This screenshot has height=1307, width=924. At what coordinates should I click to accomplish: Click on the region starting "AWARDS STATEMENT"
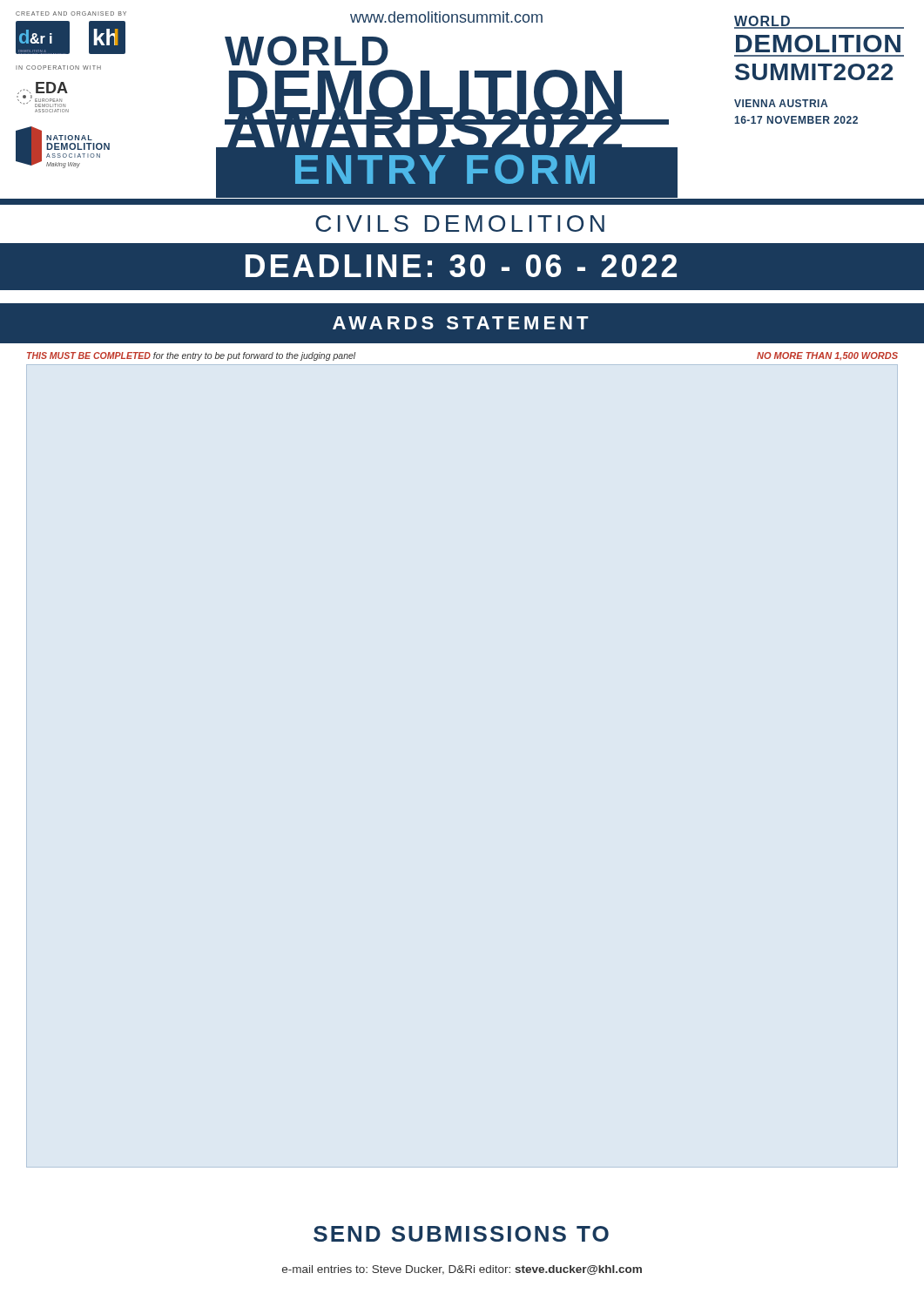462,323
